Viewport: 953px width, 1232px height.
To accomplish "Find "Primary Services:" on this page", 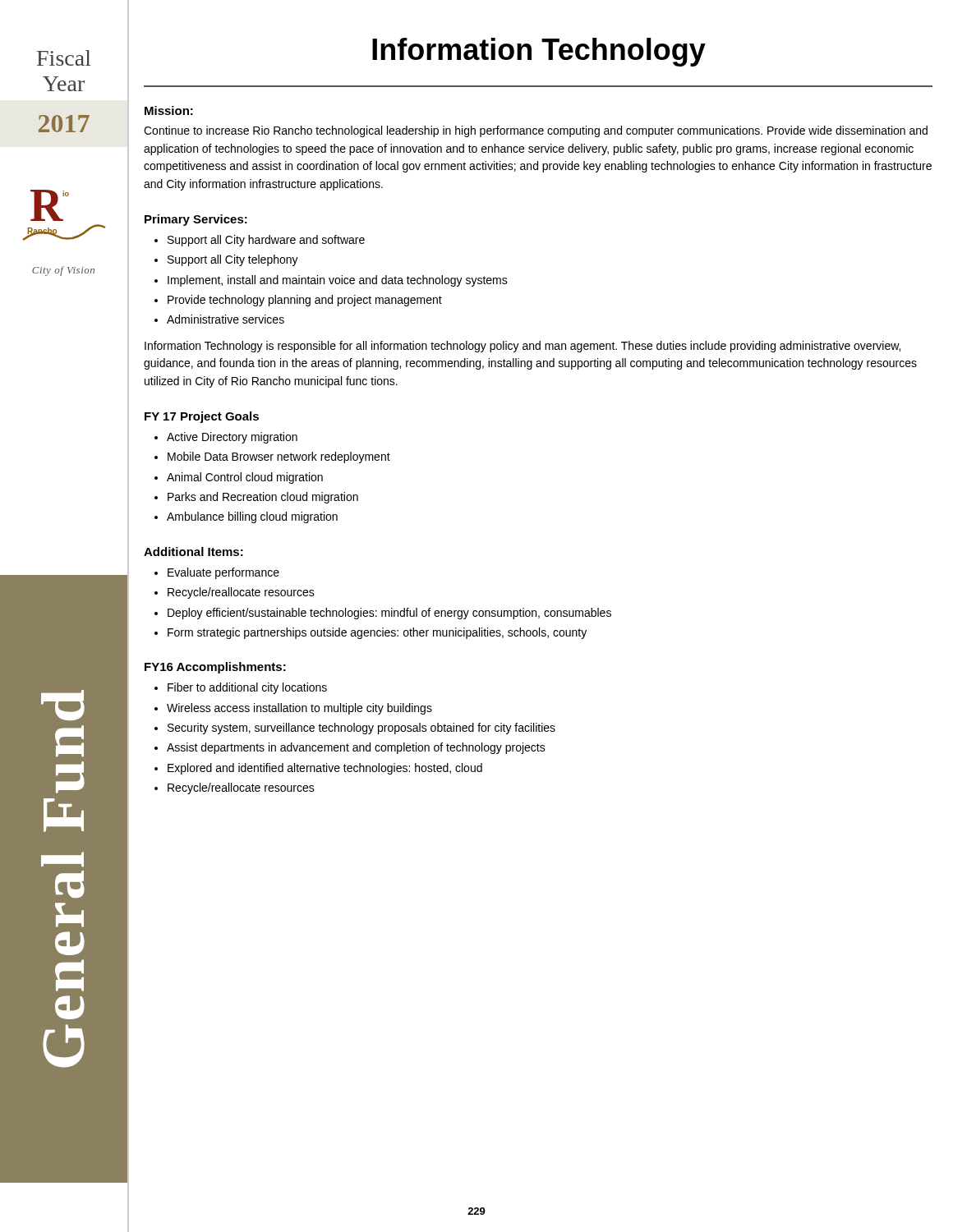I will tap(196, 219).
